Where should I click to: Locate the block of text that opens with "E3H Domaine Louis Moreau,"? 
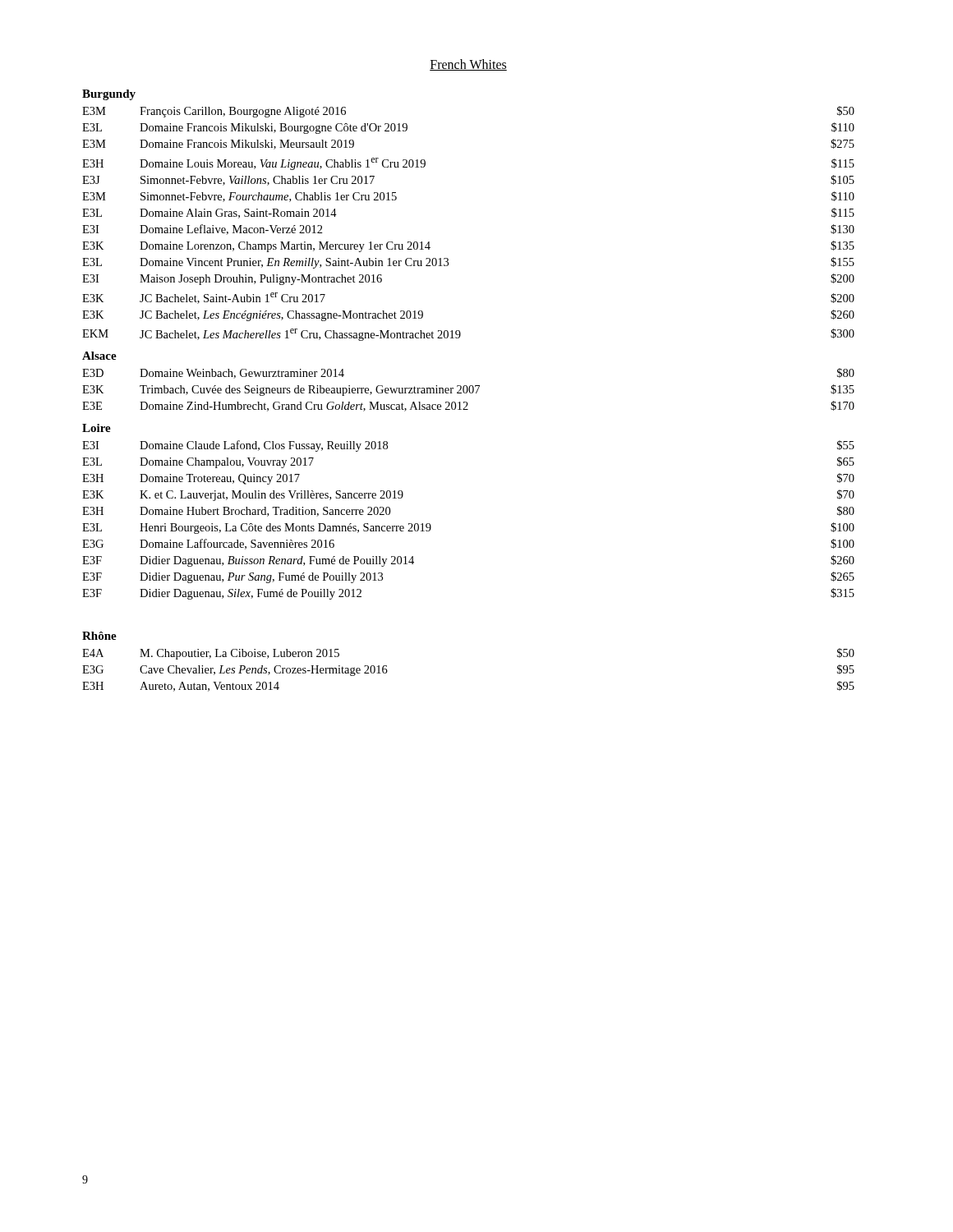(x=283, y=164)
